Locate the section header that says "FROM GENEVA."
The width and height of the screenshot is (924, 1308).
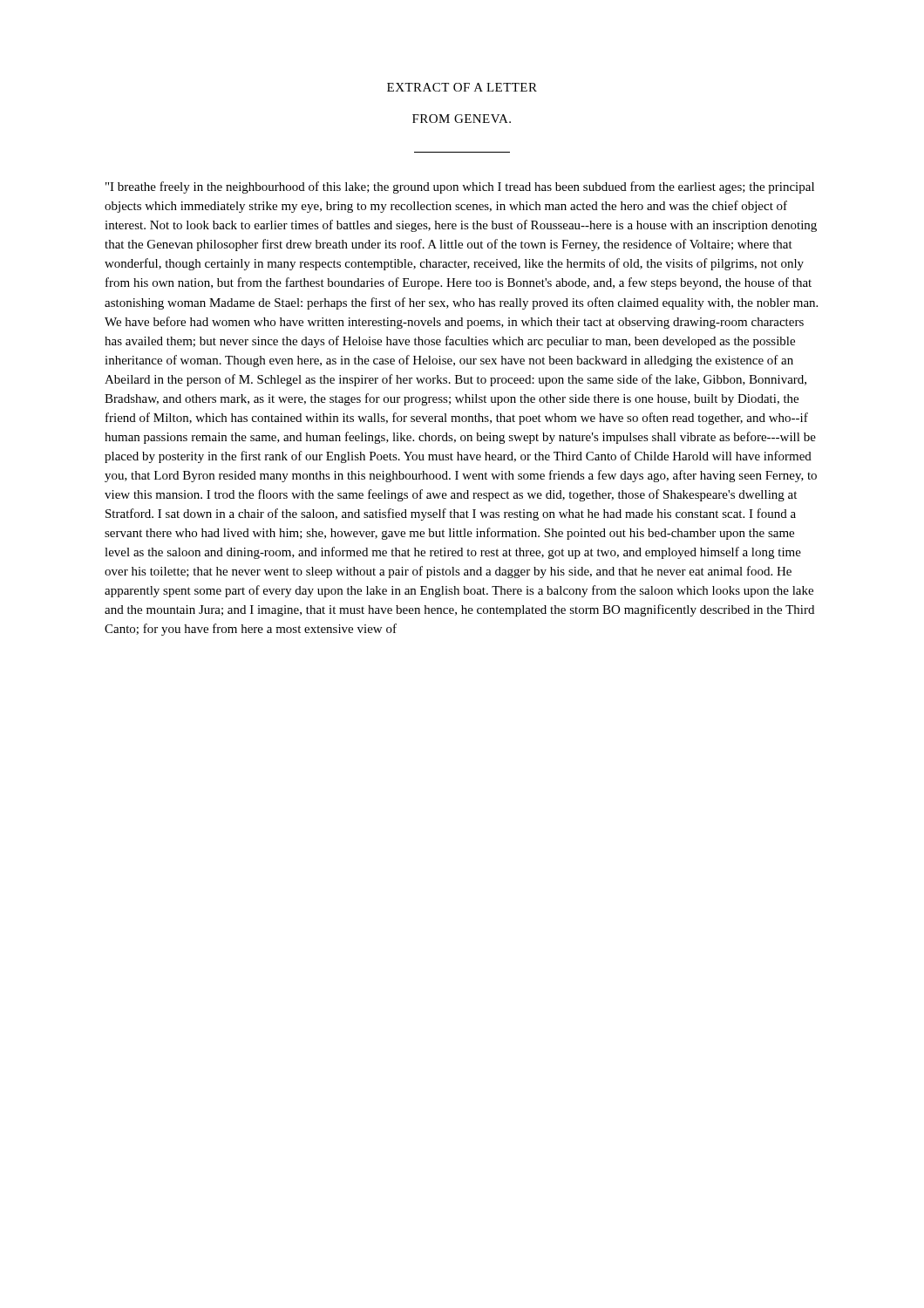(462, 119)
